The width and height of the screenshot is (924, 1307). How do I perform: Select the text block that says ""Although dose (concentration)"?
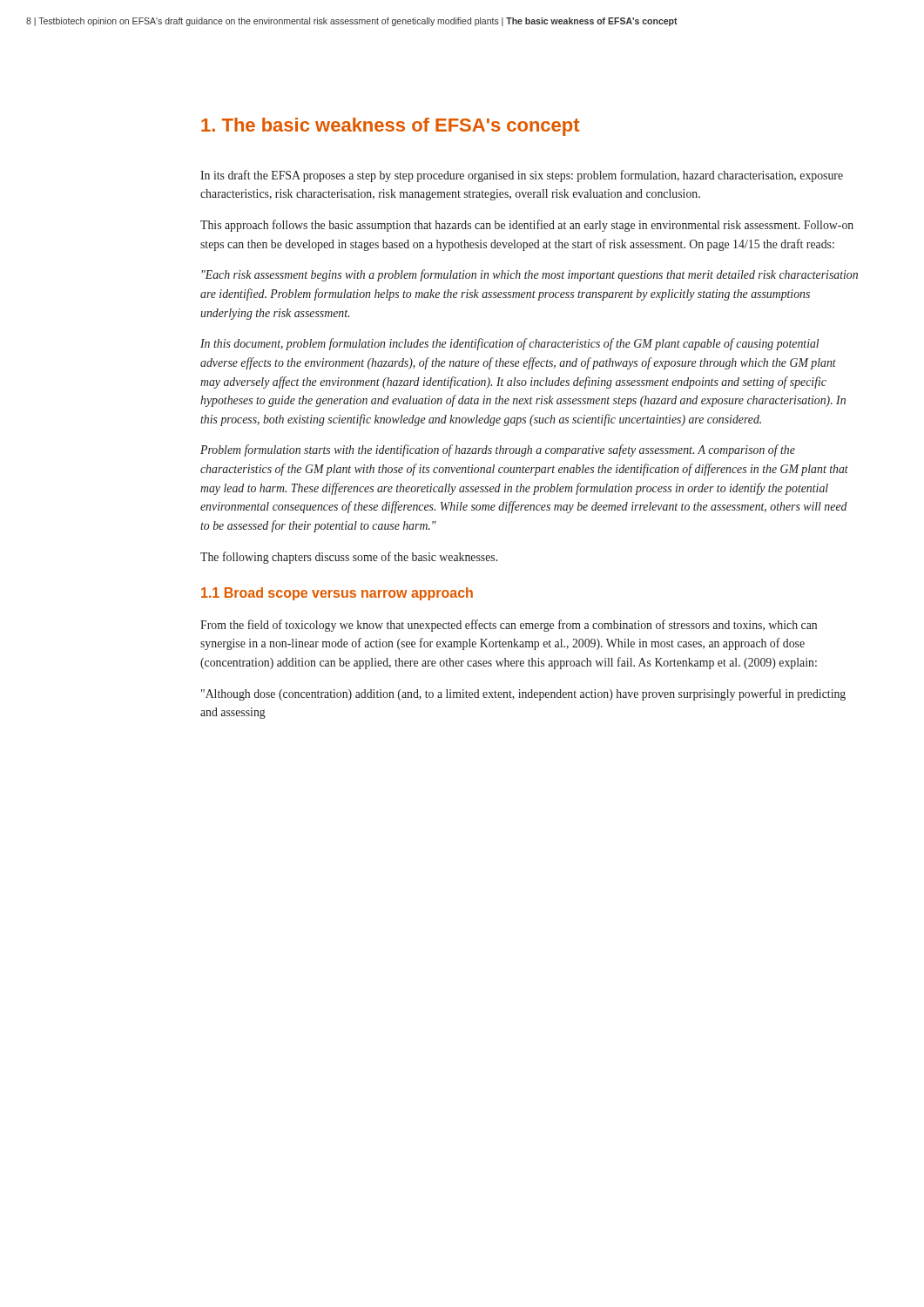coord(523,703)
